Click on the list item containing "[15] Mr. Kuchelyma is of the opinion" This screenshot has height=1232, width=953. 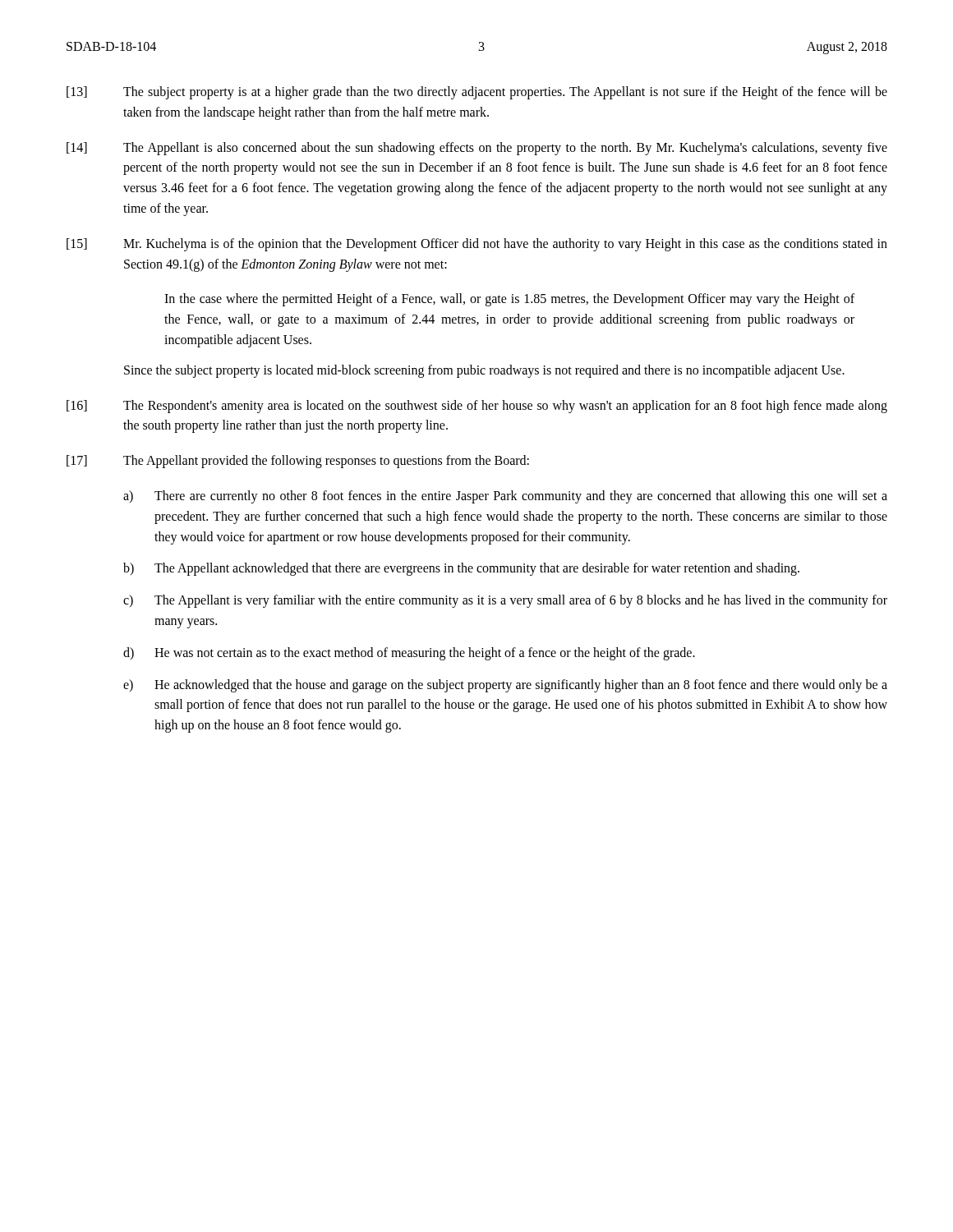(x=476, y=254)
